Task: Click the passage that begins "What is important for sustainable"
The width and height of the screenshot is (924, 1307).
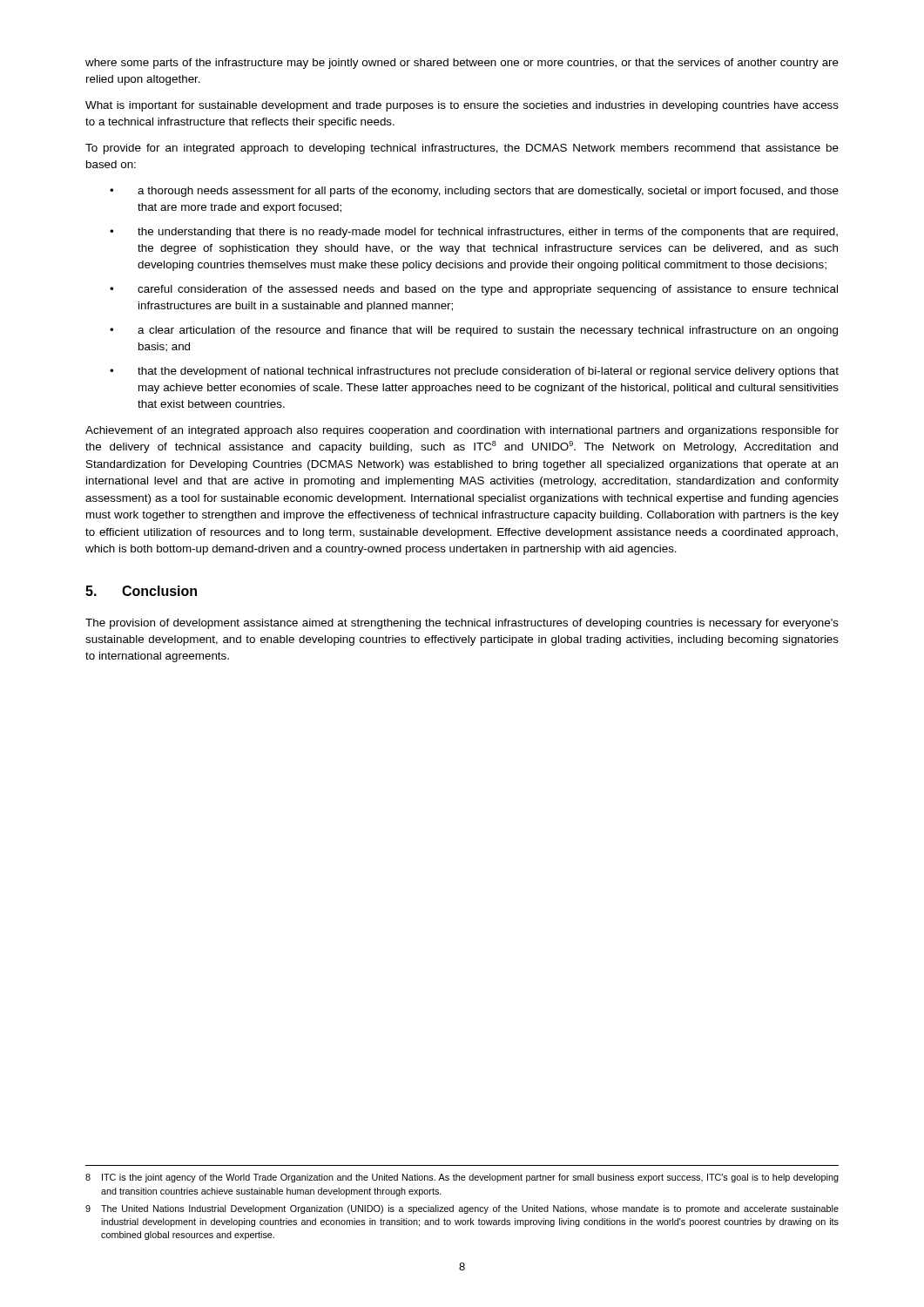Action: coord(462,114)
